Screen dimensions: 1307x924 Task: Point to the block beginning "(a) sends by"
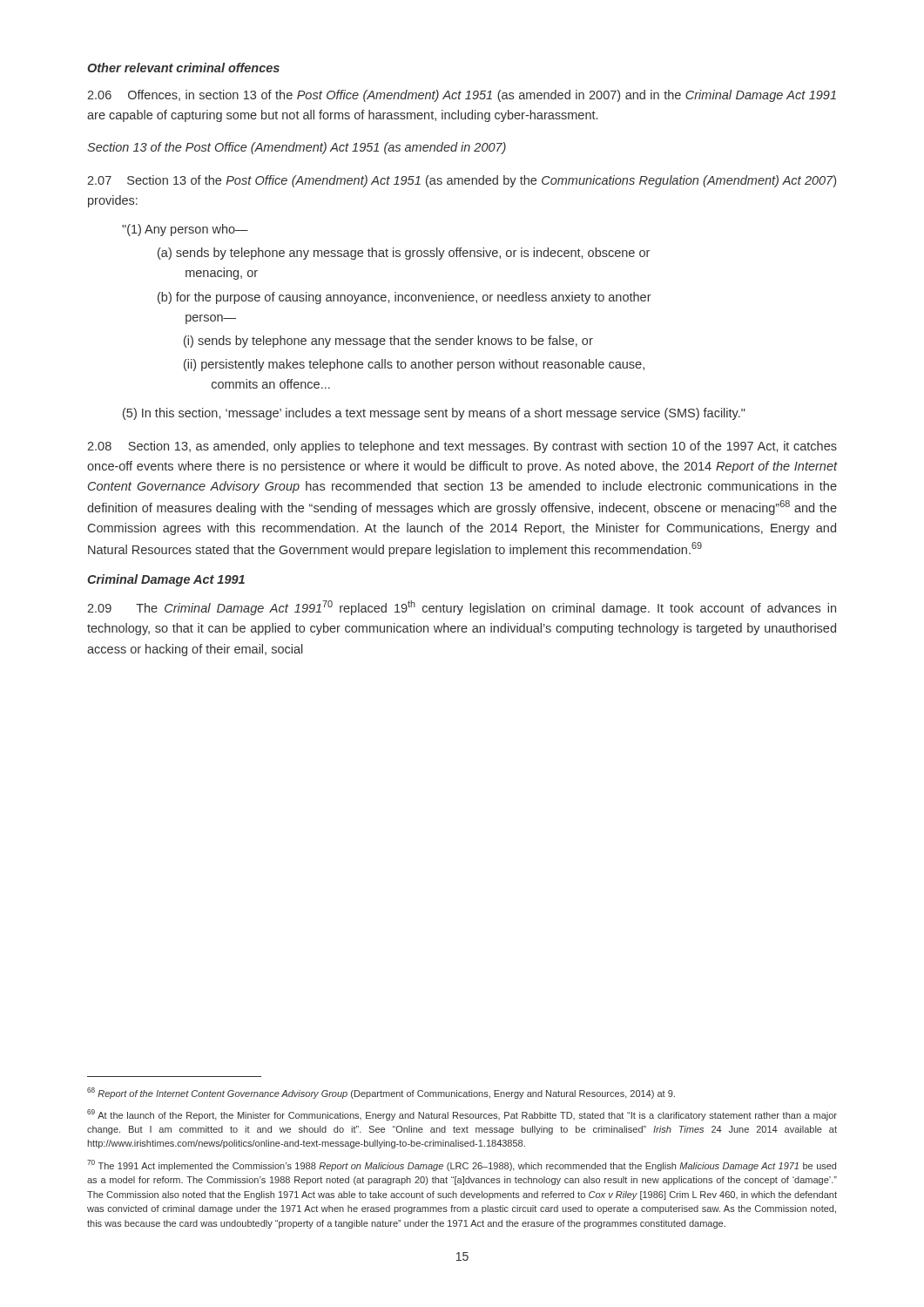pos(403,263)
